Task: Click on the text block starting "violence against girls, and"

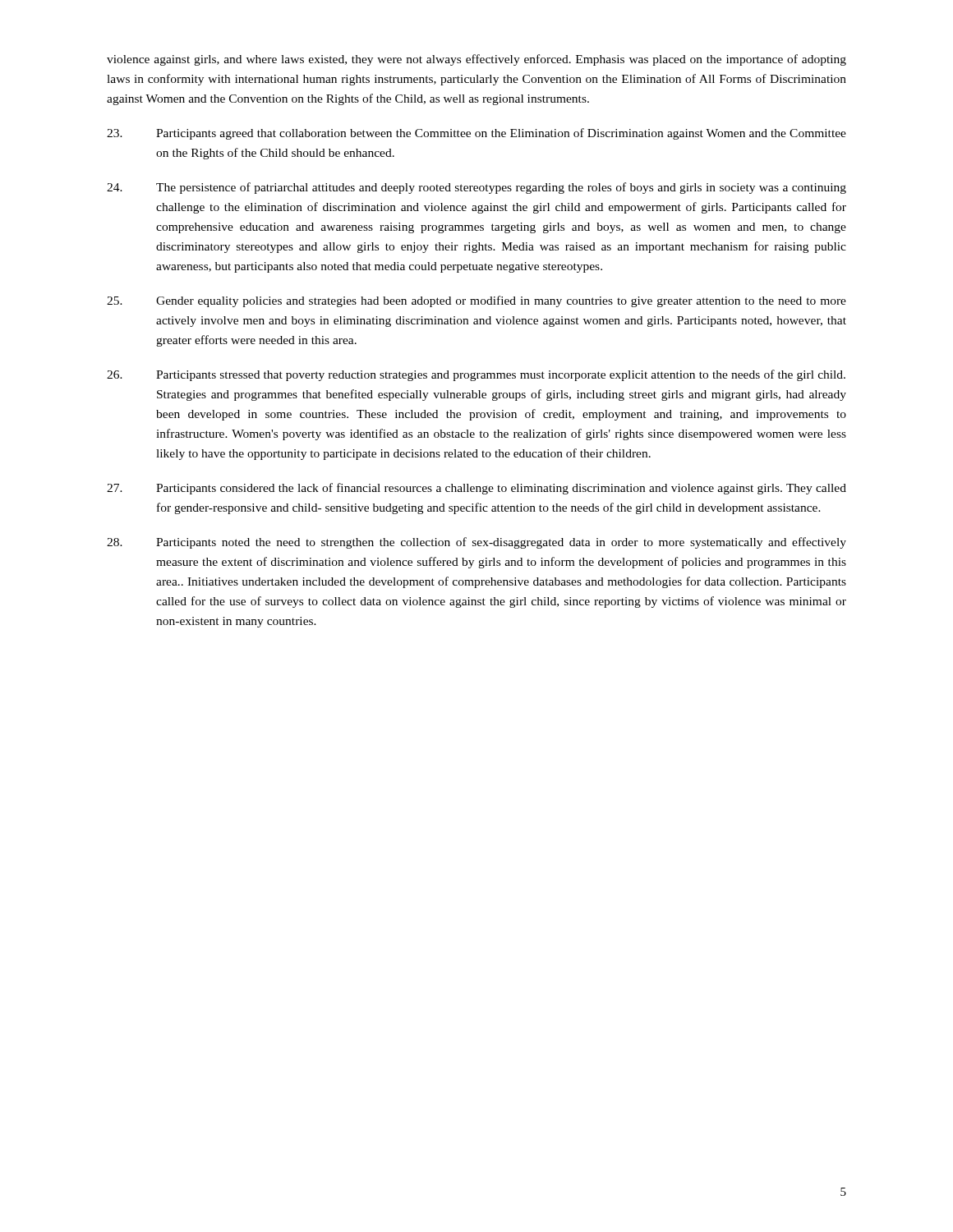Action: 476,78
